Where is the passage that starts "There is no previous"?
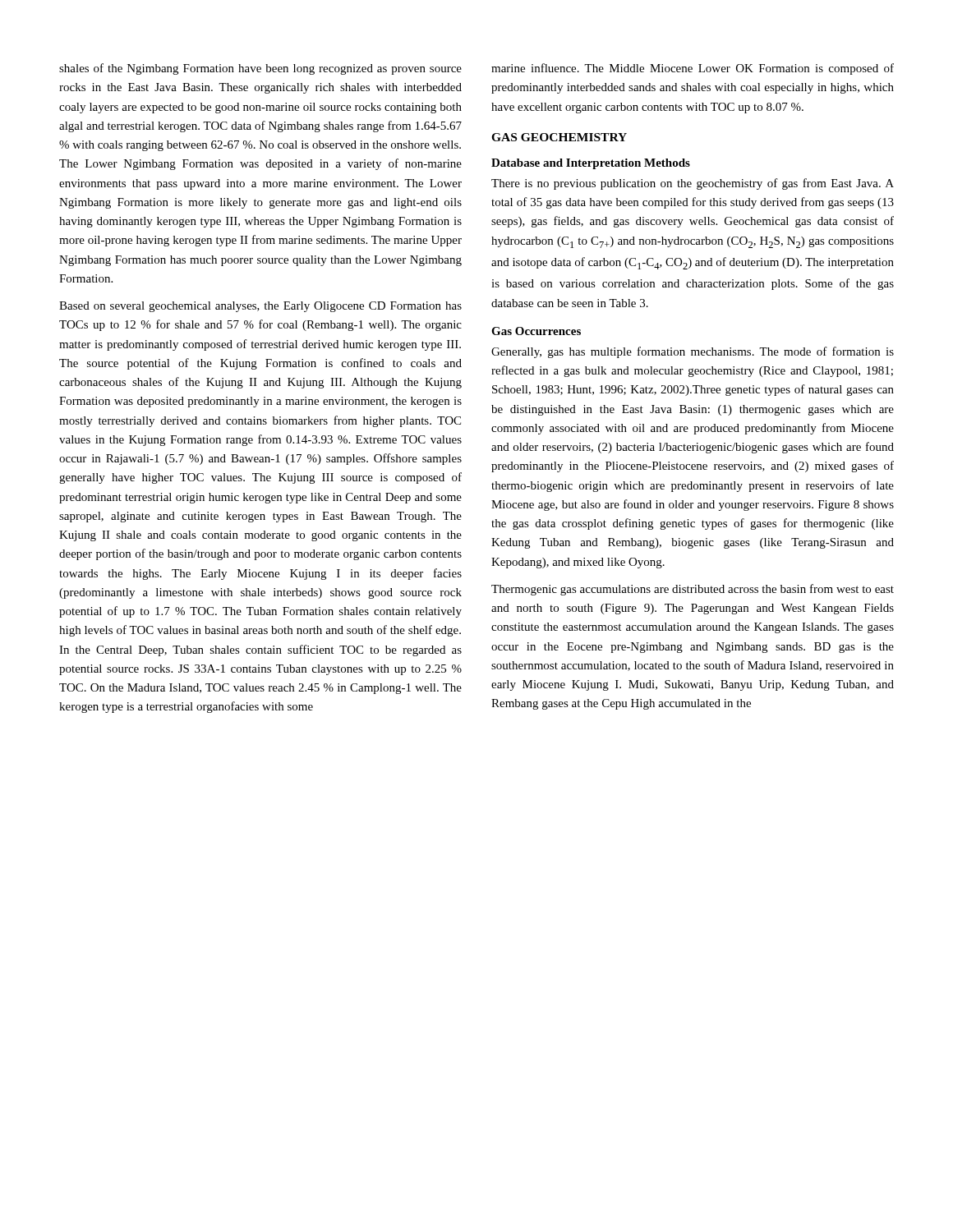The height and width of the screenshot is (1232, 953). (x=693, y=243)
